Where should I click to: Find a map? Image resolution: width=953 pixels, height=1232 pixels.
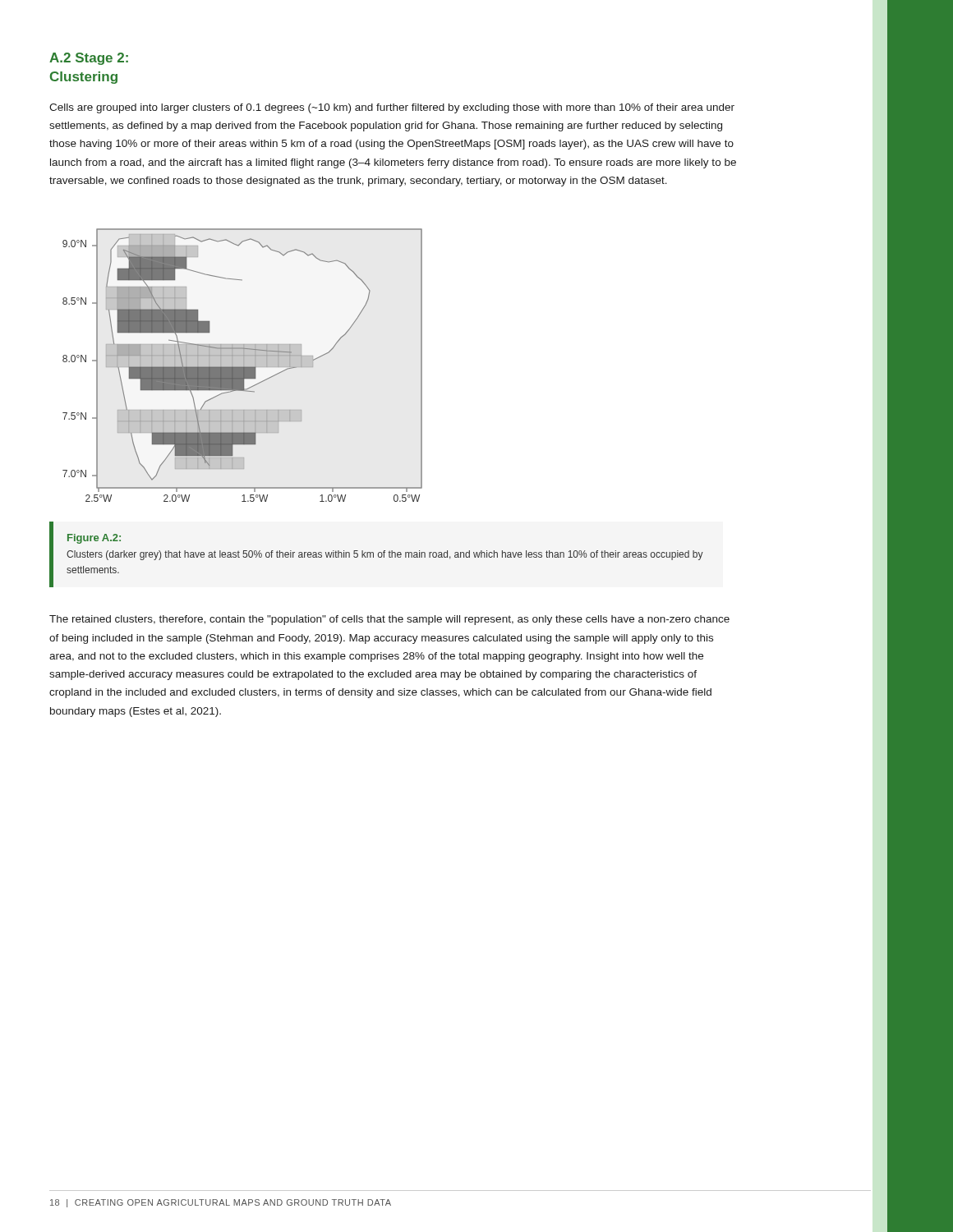394,361
